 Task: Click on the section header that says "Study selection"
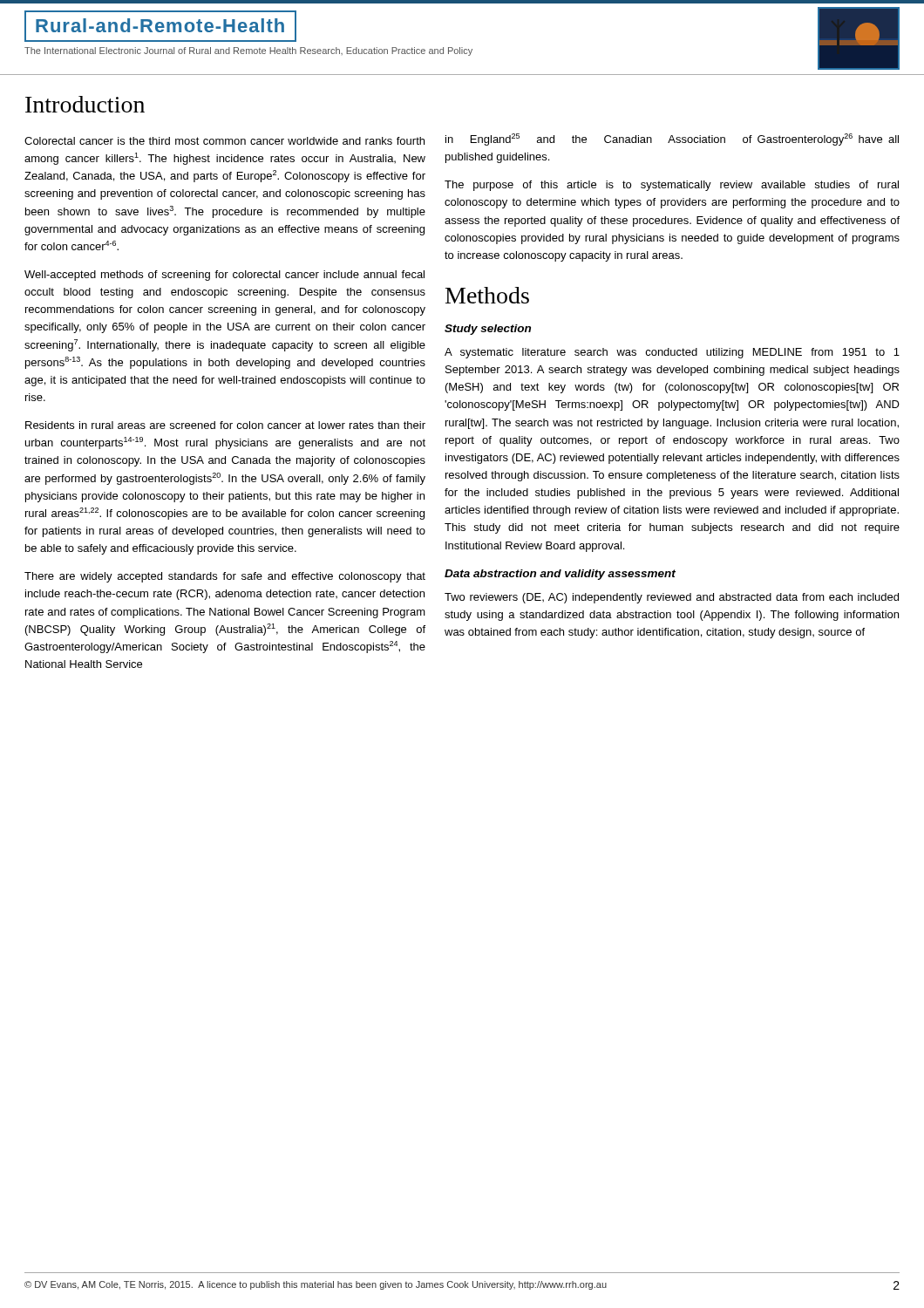tap(488, 328)
